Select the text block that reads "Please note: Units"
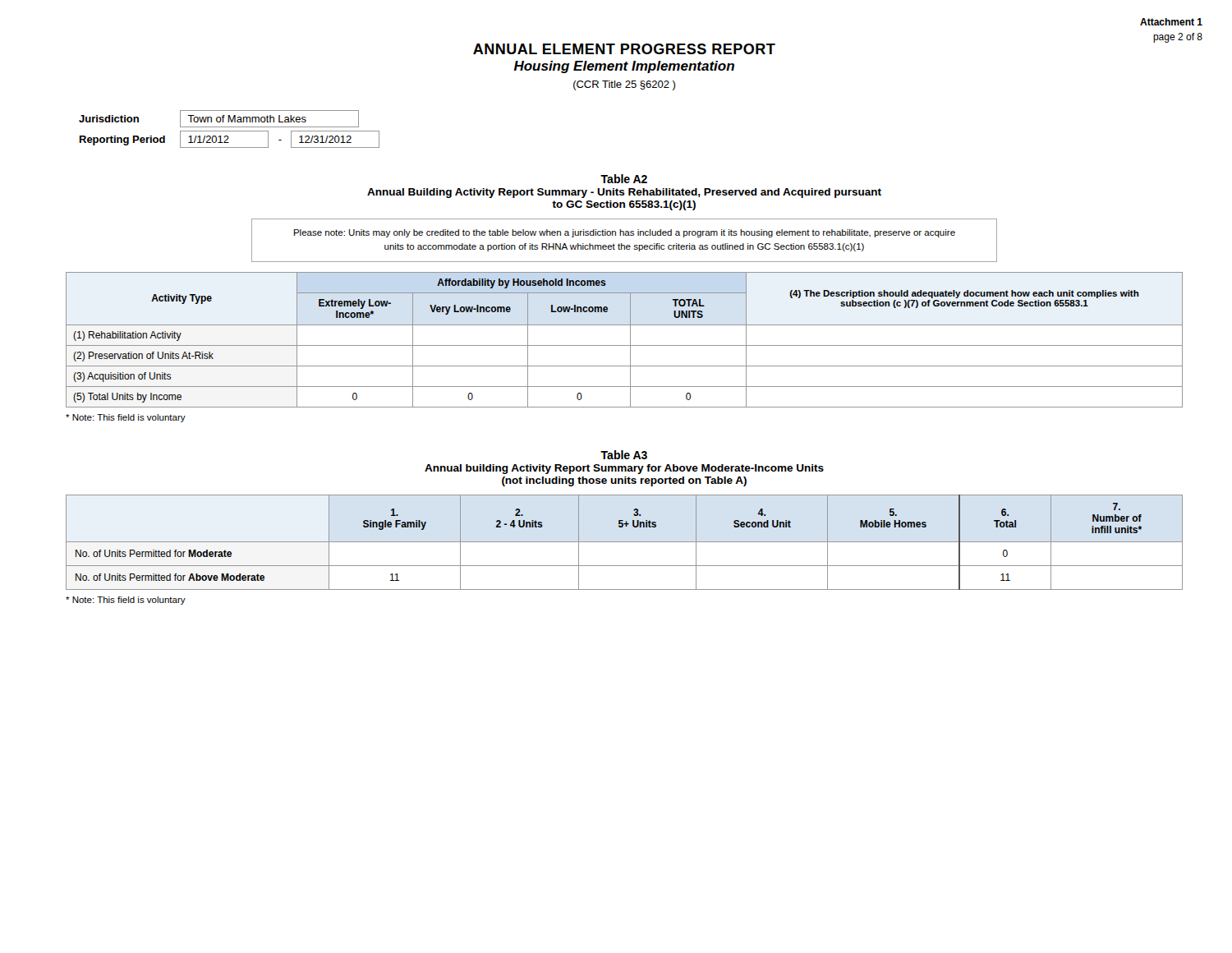Screen dimensions: 953x1232 pos(624,240)
